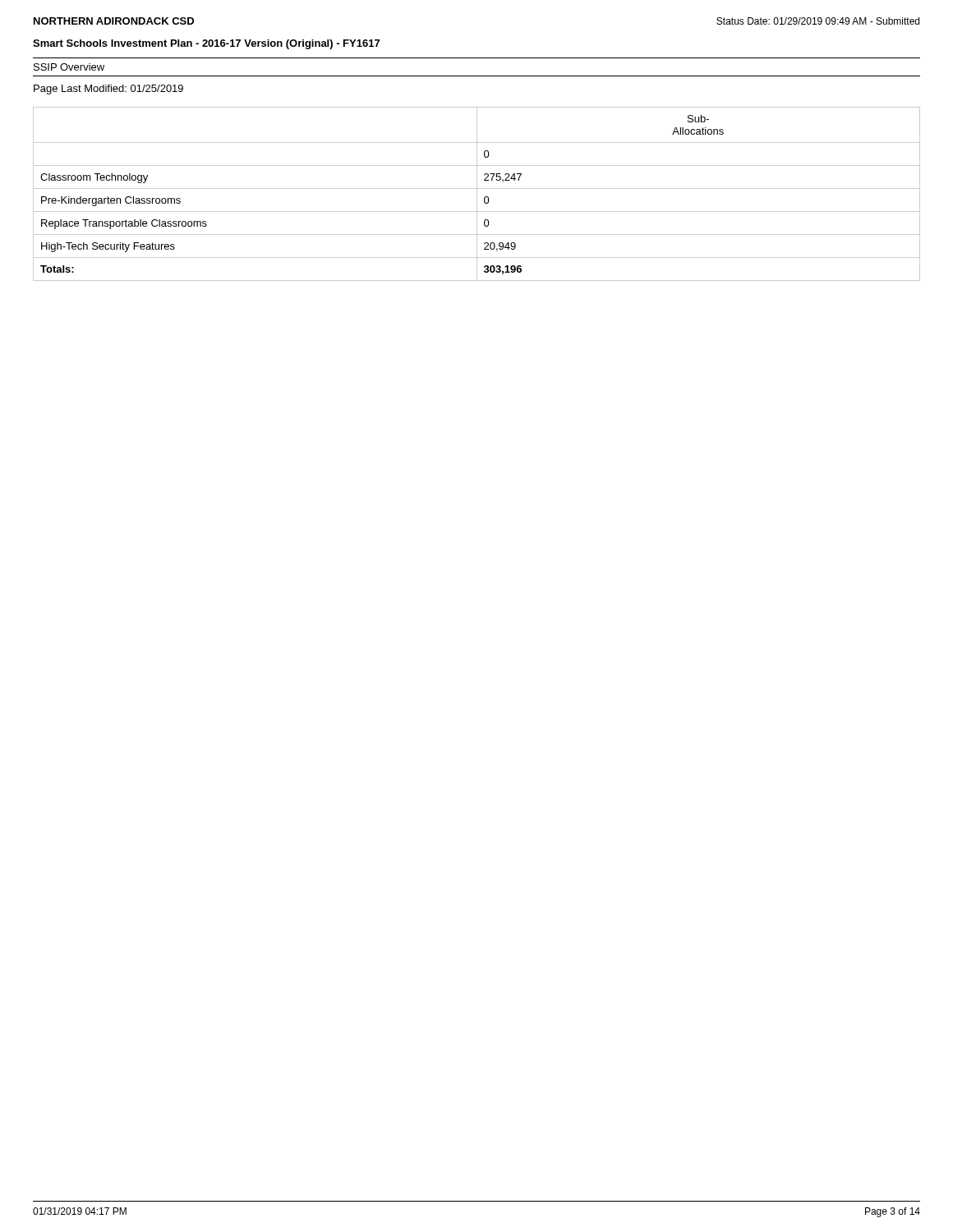Screen dimensions: 1232x953
Task: Select the section header containing "SSIP Overview"
Action: pyautogui.click(x=69, y=67)
